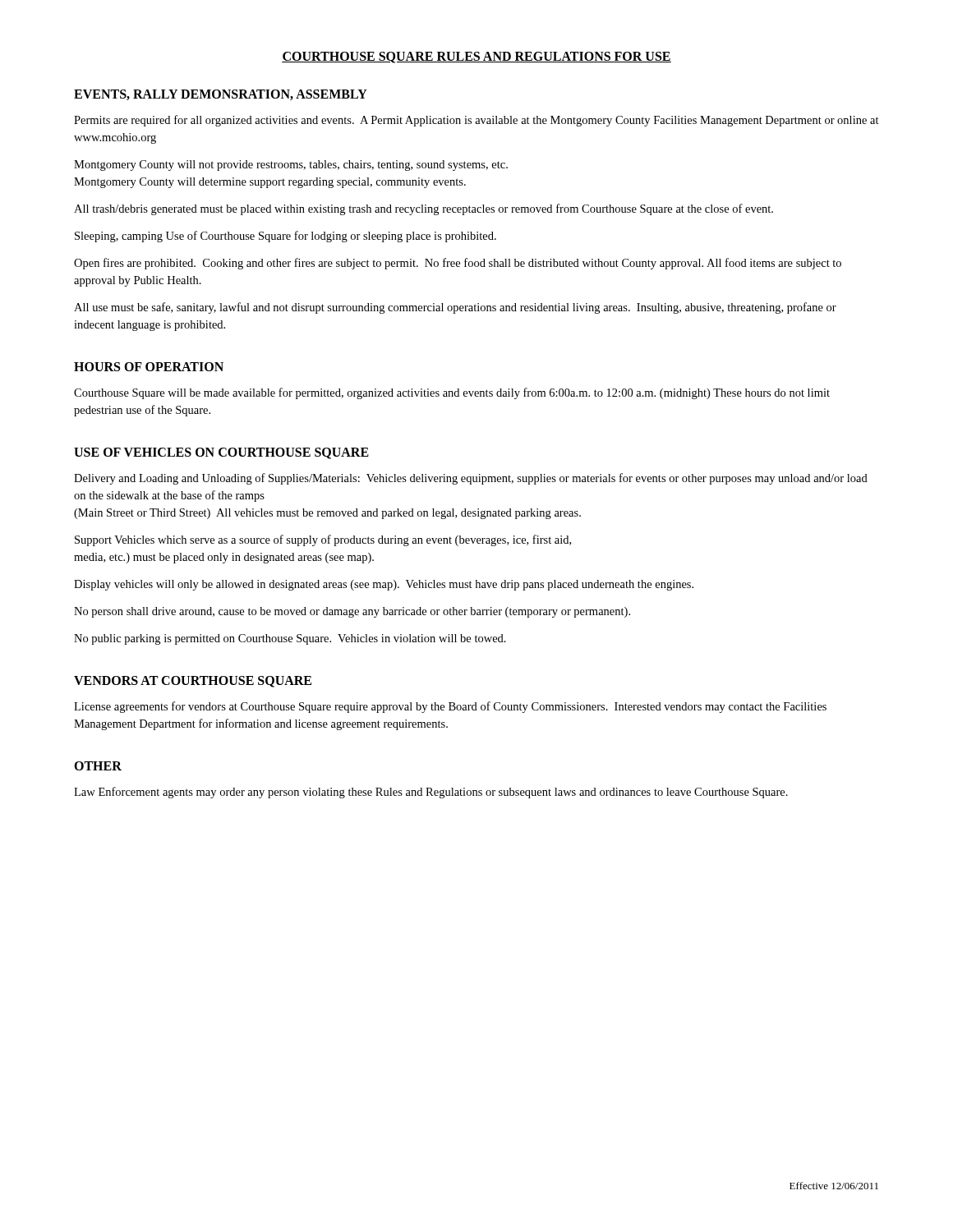Screen dimensions: 1232x953
Task: Find the title containing "COURTHOUSE SQUARE RULES AND REGULATIONS FOR USE"
Action: [x=476, y=56]
